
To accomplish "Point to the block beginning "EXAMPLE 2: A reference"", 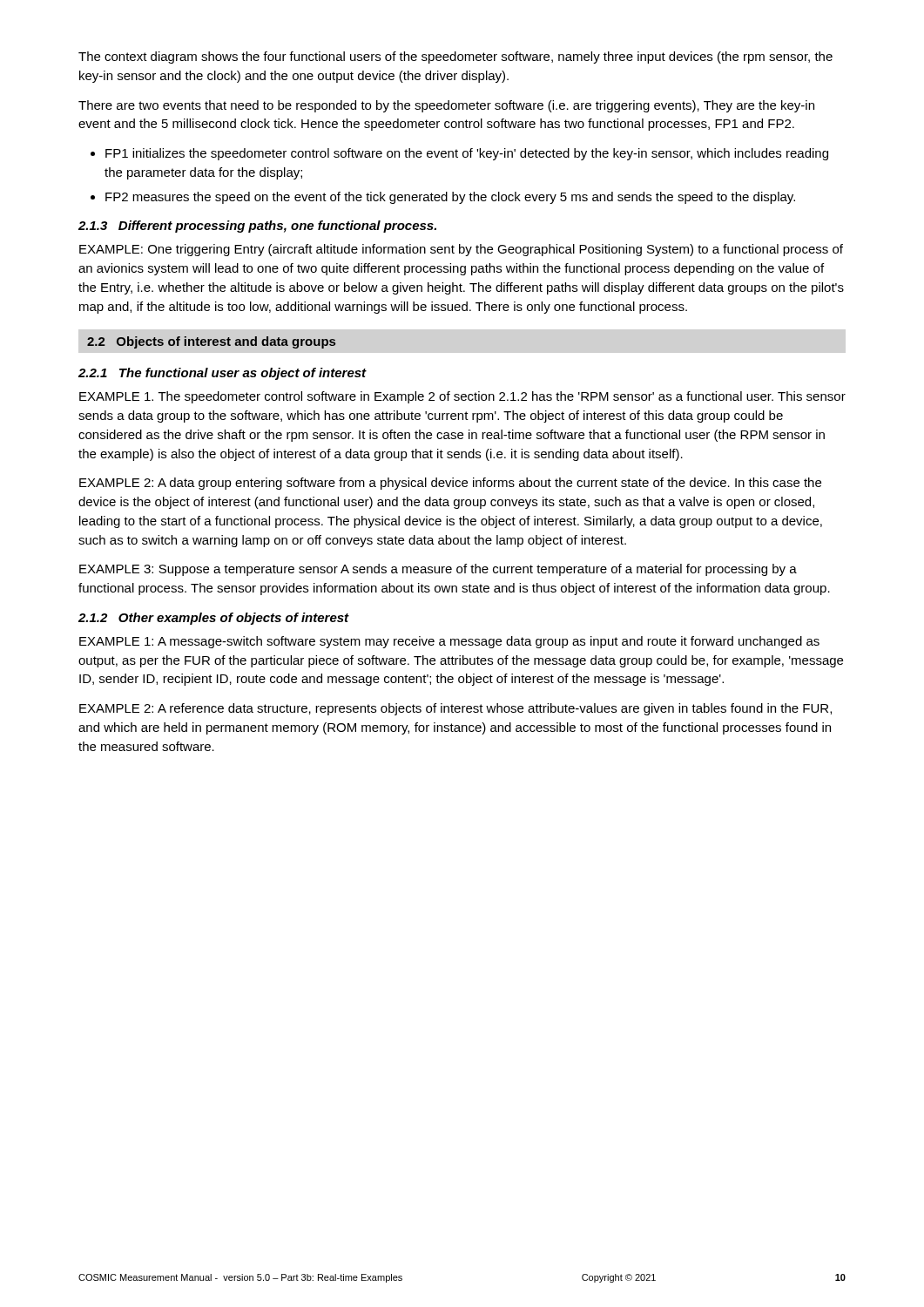I will coord(456,727).
